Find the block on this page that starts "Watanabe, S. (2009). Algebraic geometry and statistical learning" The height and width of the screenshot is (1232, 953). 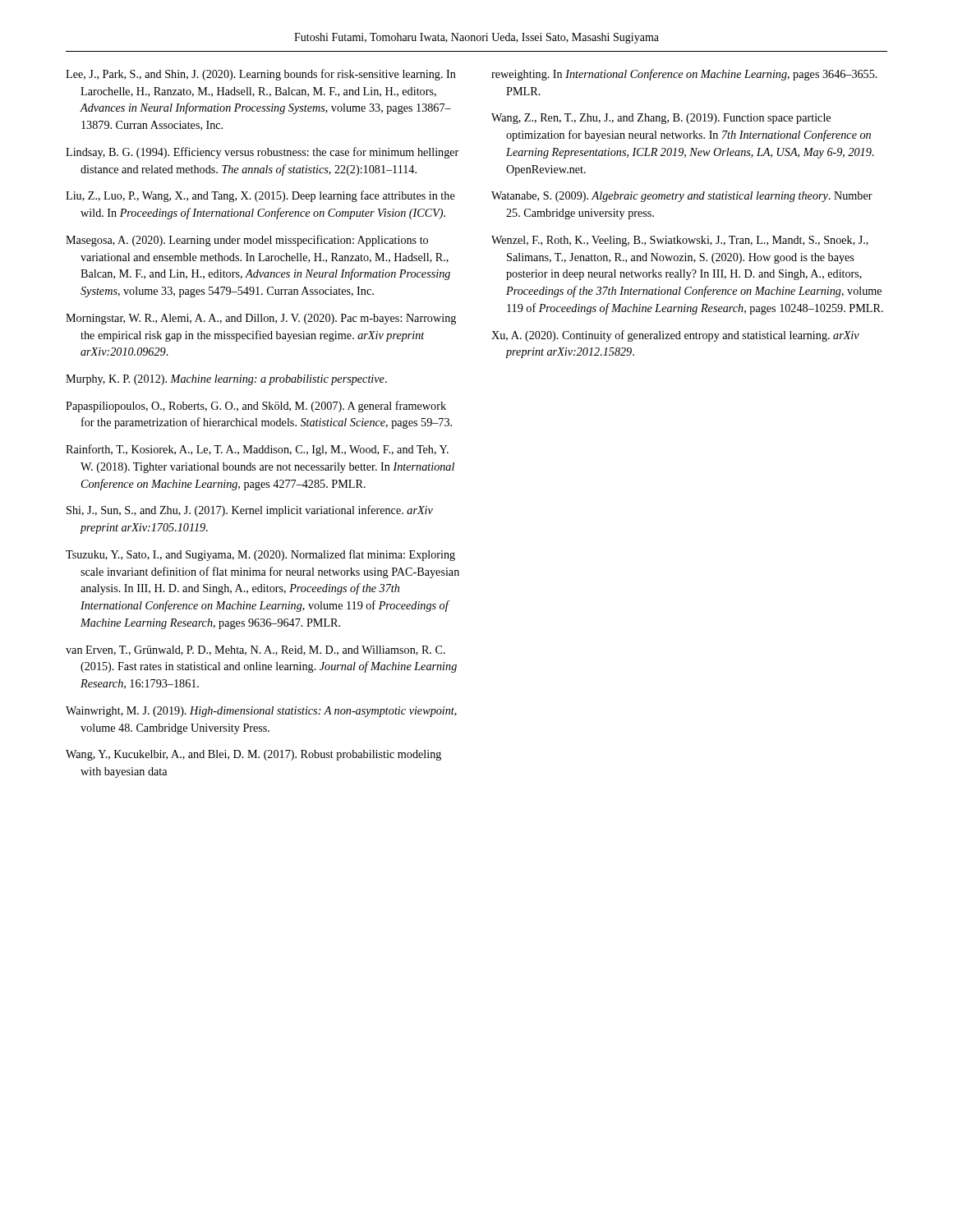point(682,204)
